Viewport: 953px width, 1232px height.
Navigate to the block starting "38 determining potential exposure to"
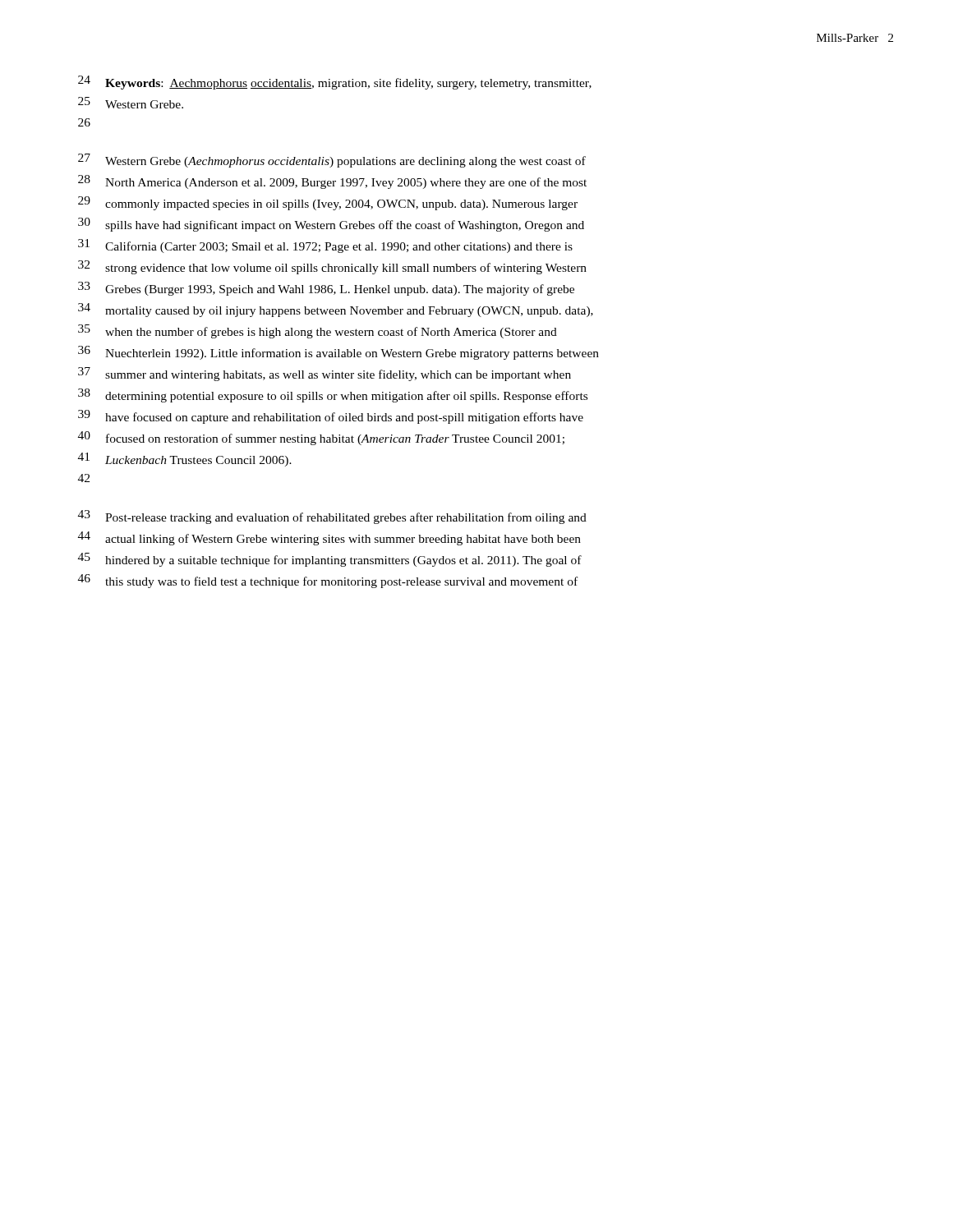pyautogui.click(x=476, y=396)
